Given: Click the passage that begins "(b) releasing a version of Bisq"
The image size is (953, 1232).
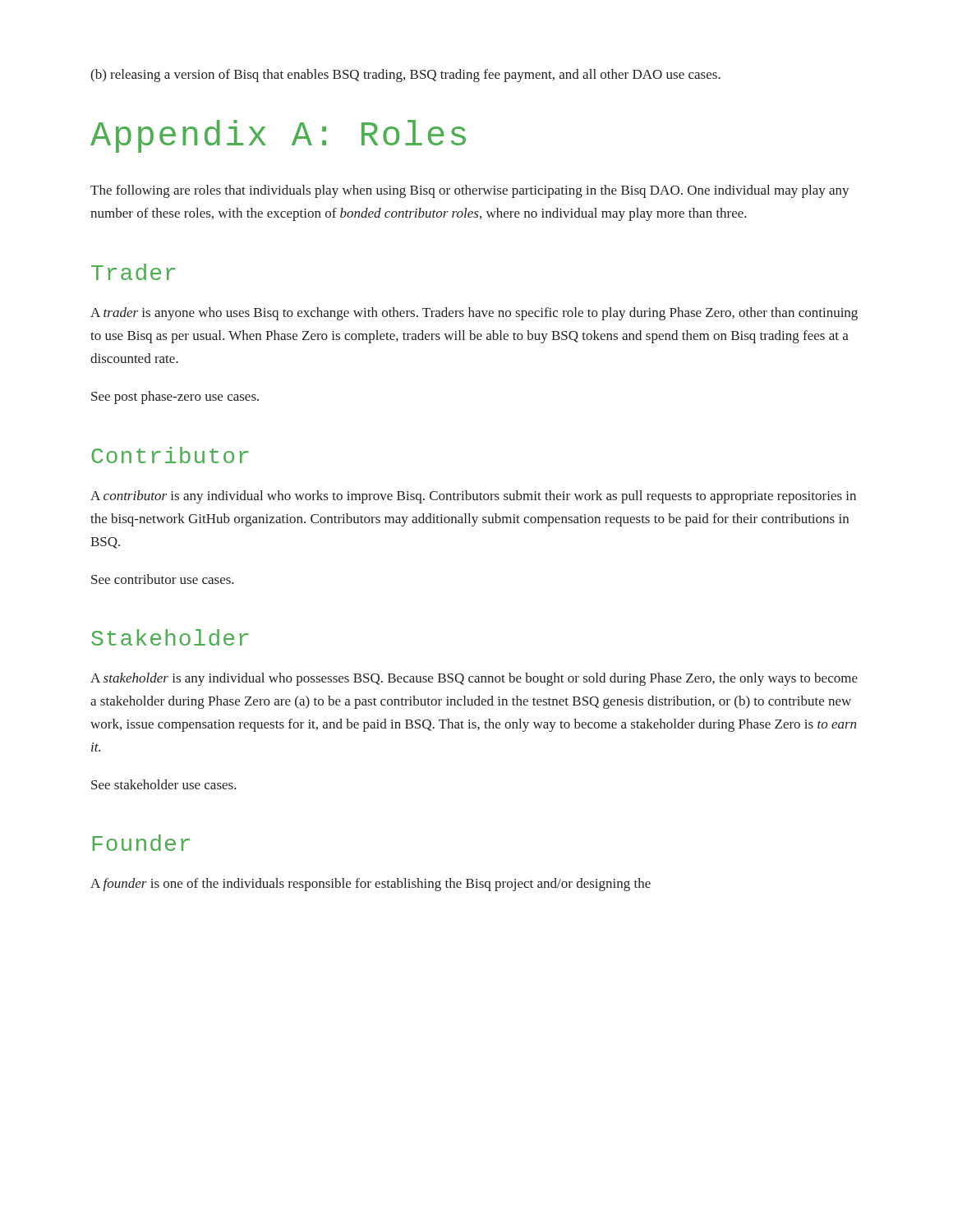Looking at the screenshot, I should [x=476, y=74].
